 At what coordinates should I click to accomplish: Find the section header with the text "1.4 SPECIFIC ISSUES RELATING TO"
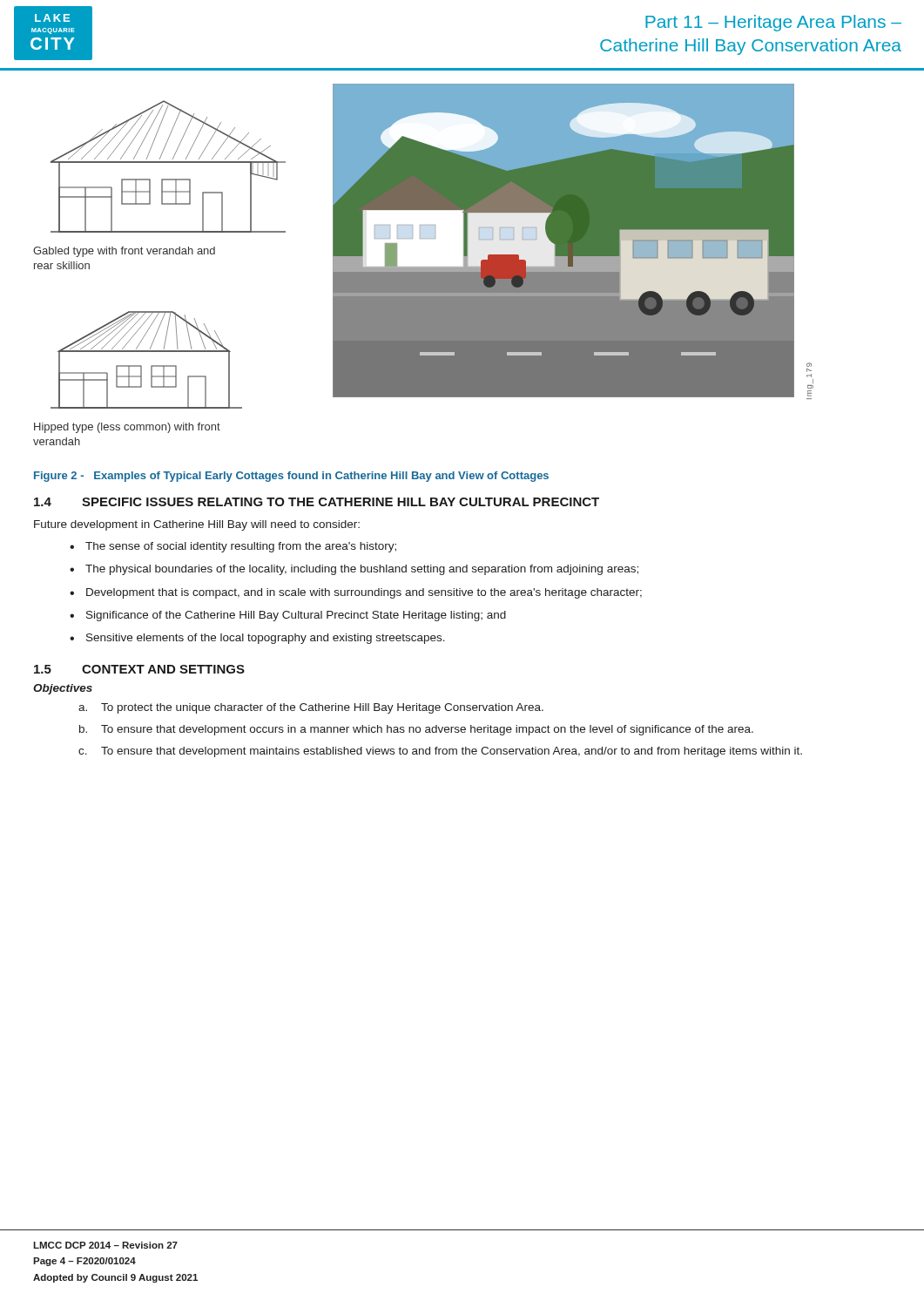pos(316,501)
